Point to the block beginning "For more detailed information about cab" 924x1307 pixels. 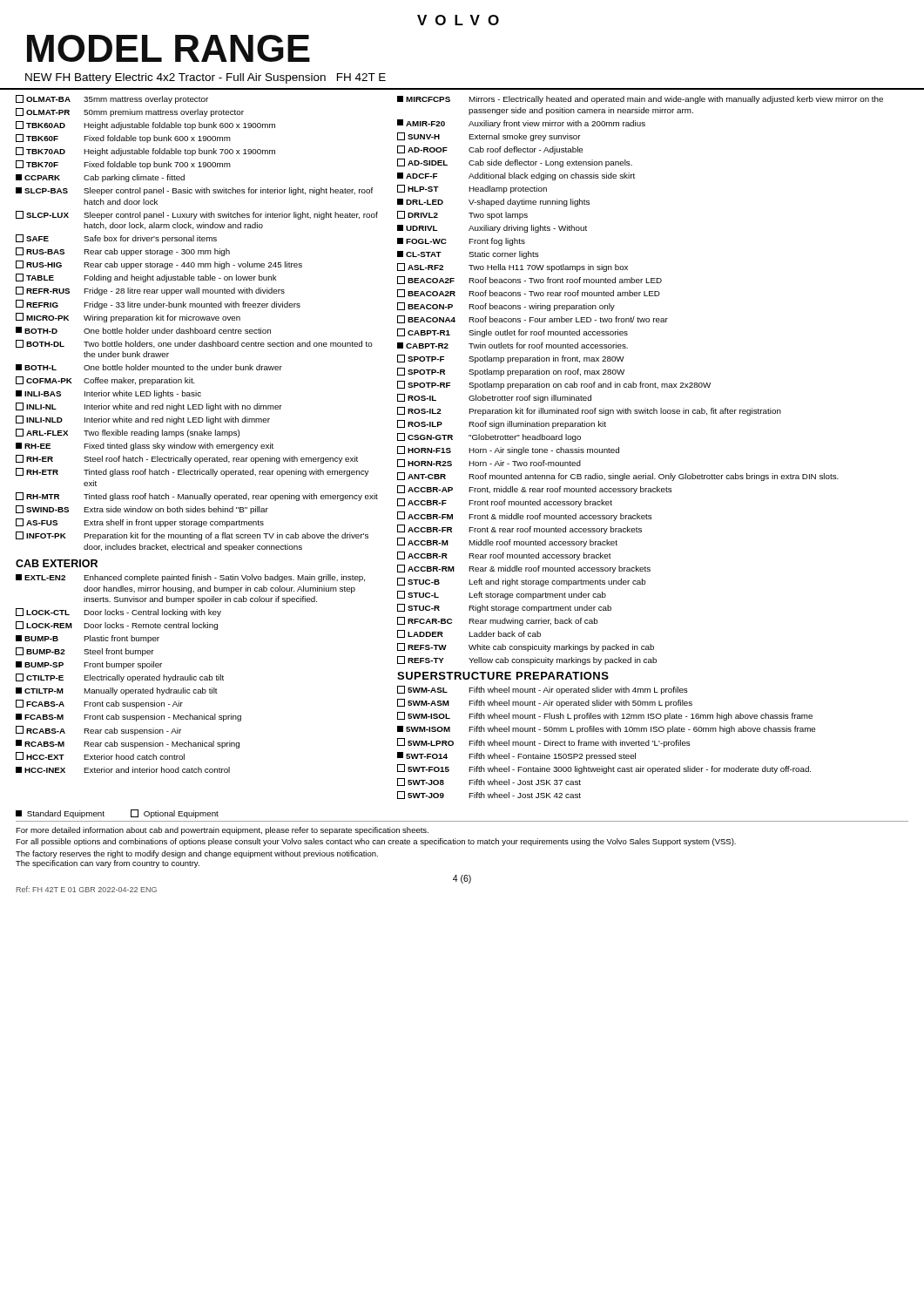tap(222, 830)
